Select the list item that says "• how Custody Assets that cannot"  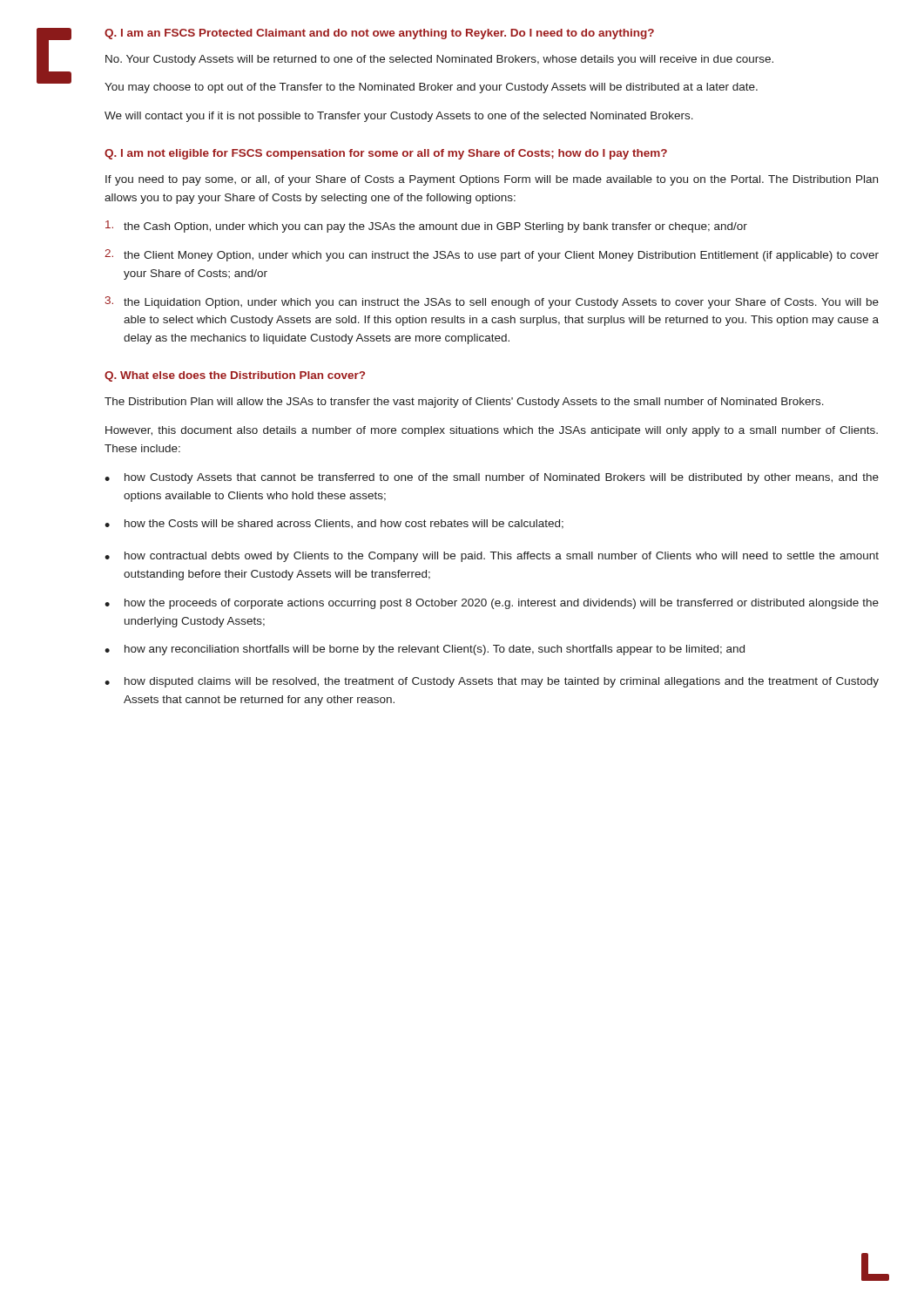click(492, 487)
